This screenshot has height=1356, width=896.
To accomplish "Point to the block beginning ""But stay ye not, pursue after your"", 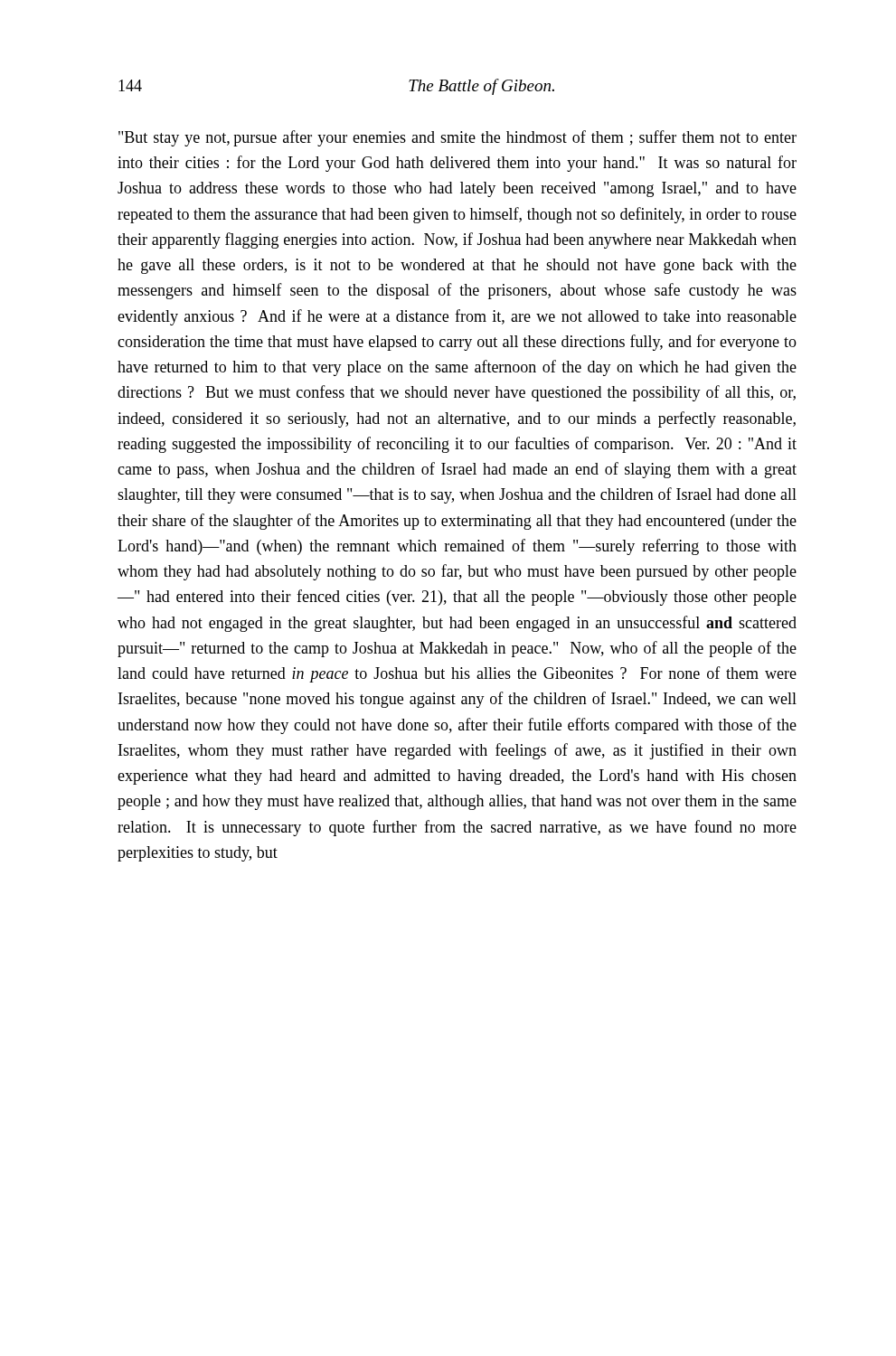I will point(457,495).
